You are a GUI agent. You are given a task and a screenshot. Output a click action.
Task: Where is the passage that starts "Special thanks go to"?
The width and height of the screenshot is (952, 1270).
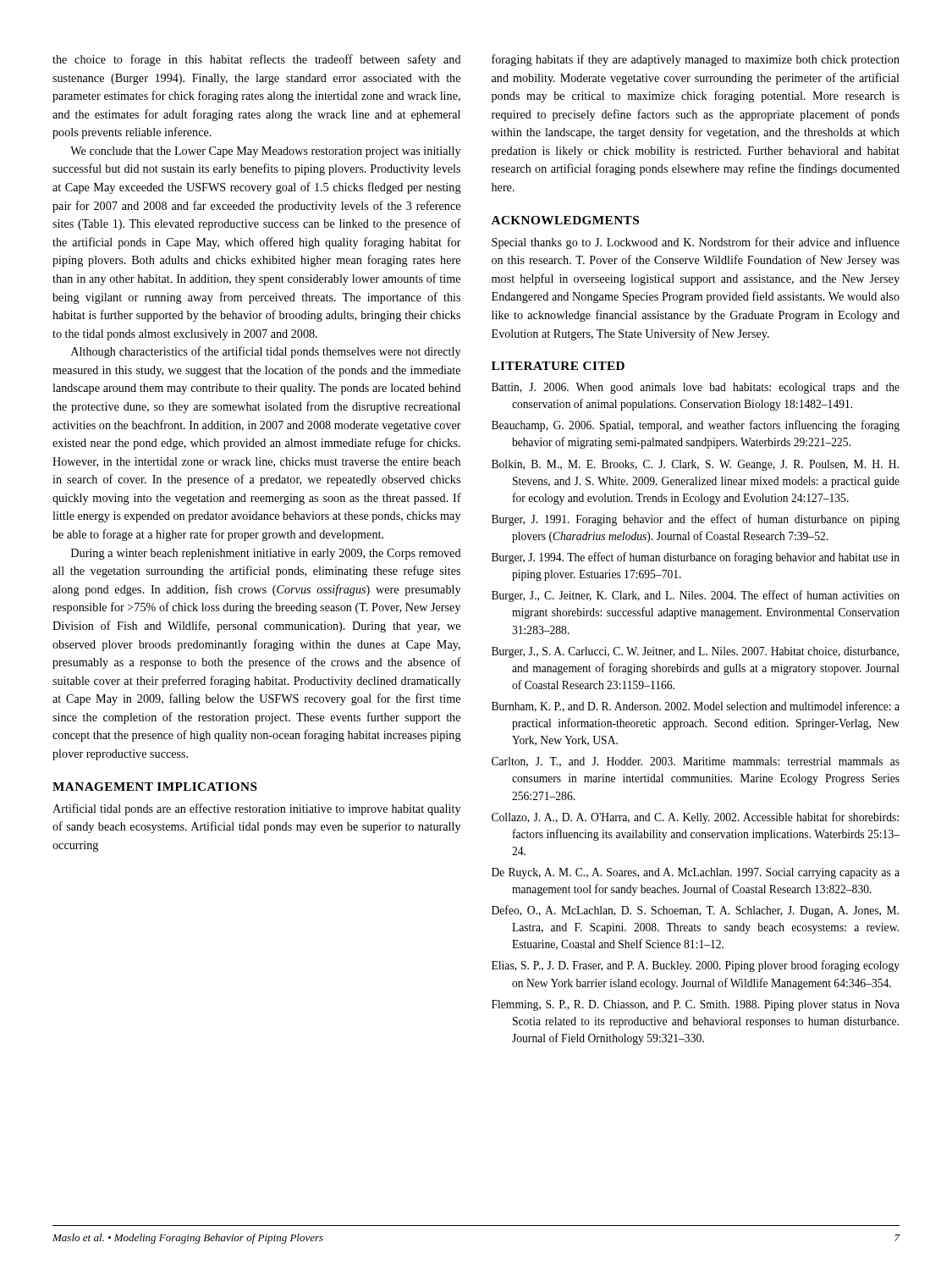[695, 288]
